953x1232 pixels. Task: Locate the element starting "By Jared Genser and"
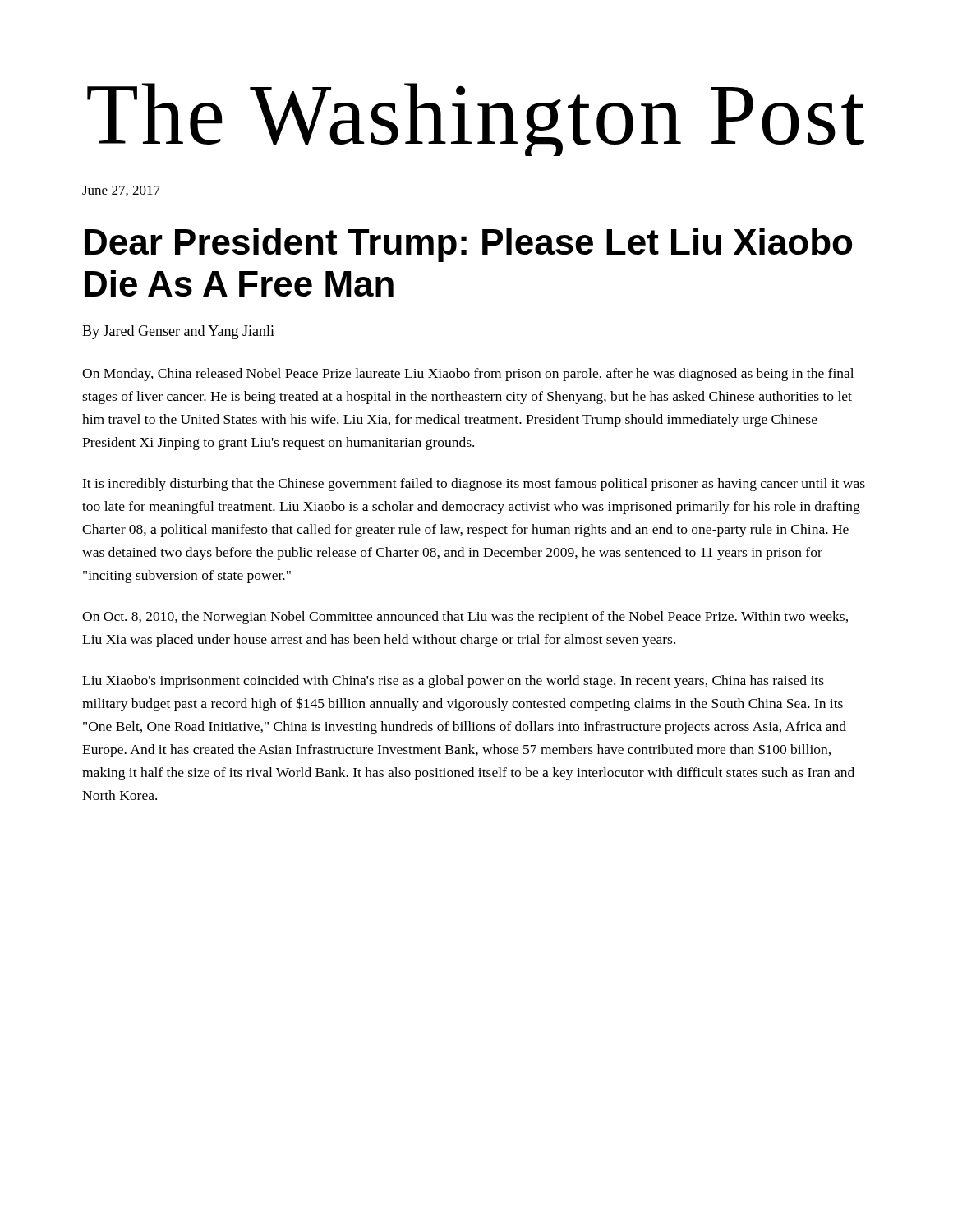click(178, 331)
